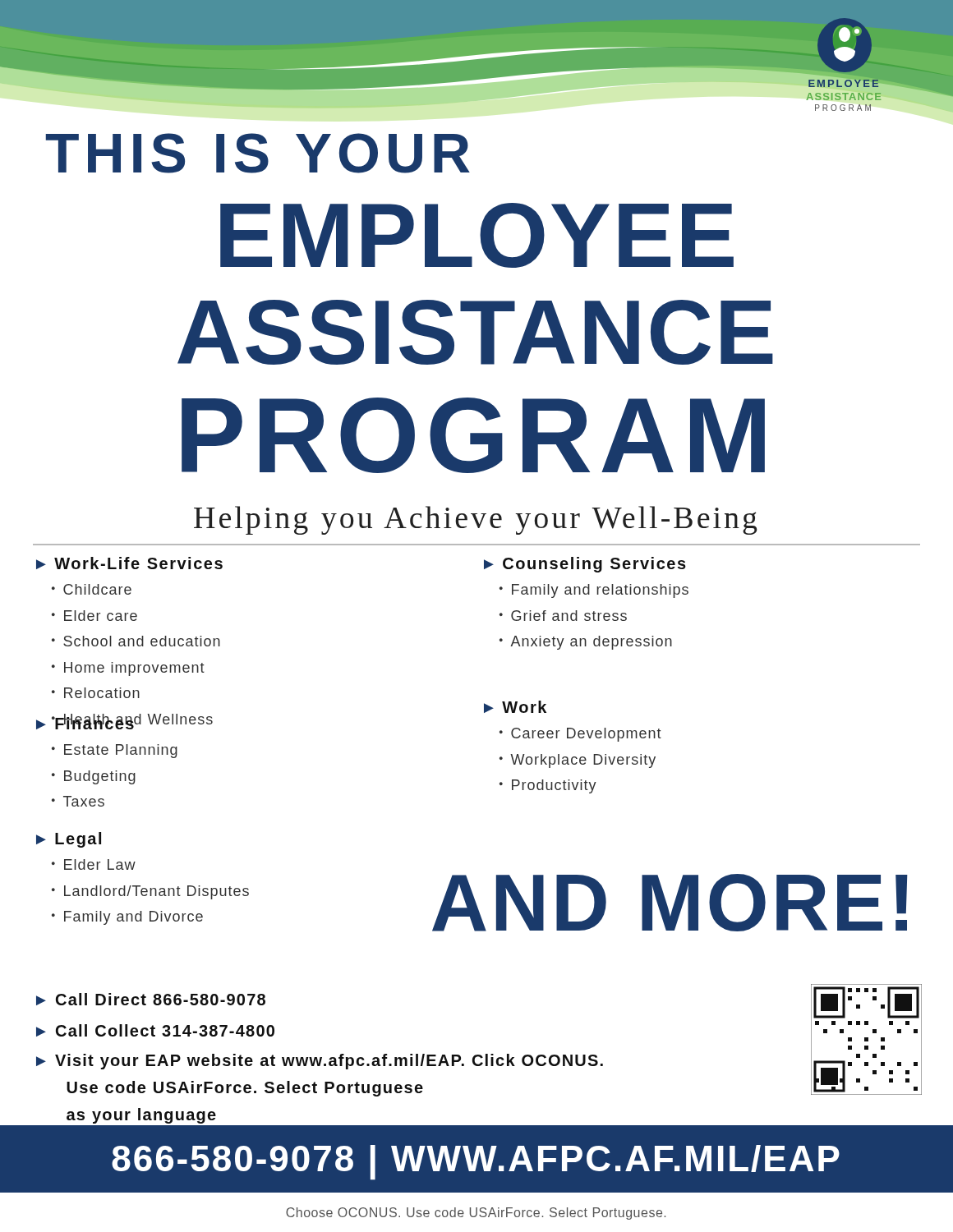The height and width of the screenshot is (1232, 953).
Task: Find "● Family and Divorce" on this page
Action: coord(128,917)
